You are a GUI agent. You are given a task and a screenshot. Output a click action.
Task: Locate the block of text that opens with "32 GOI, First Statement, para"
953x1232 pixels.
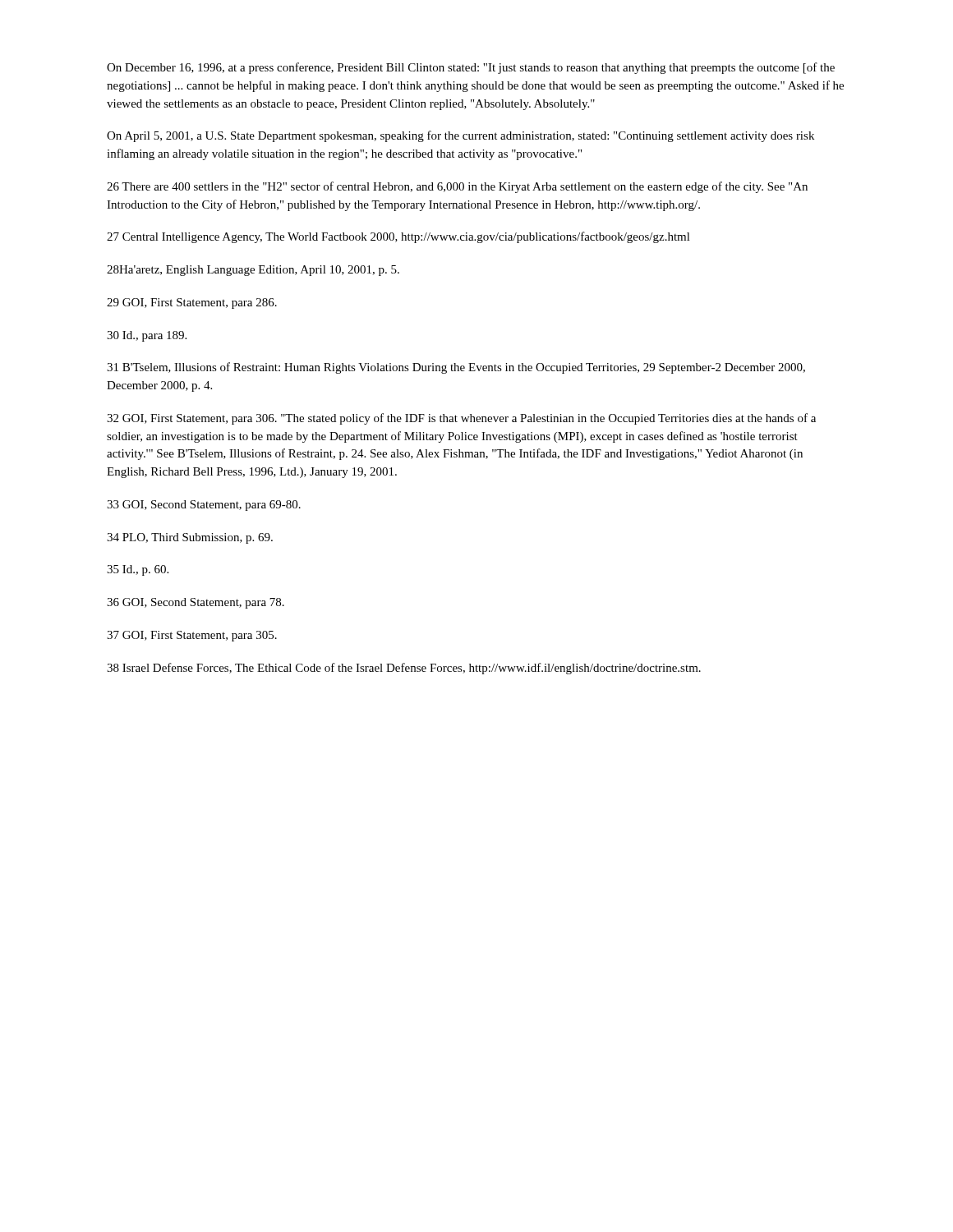(x=461, y=445)
